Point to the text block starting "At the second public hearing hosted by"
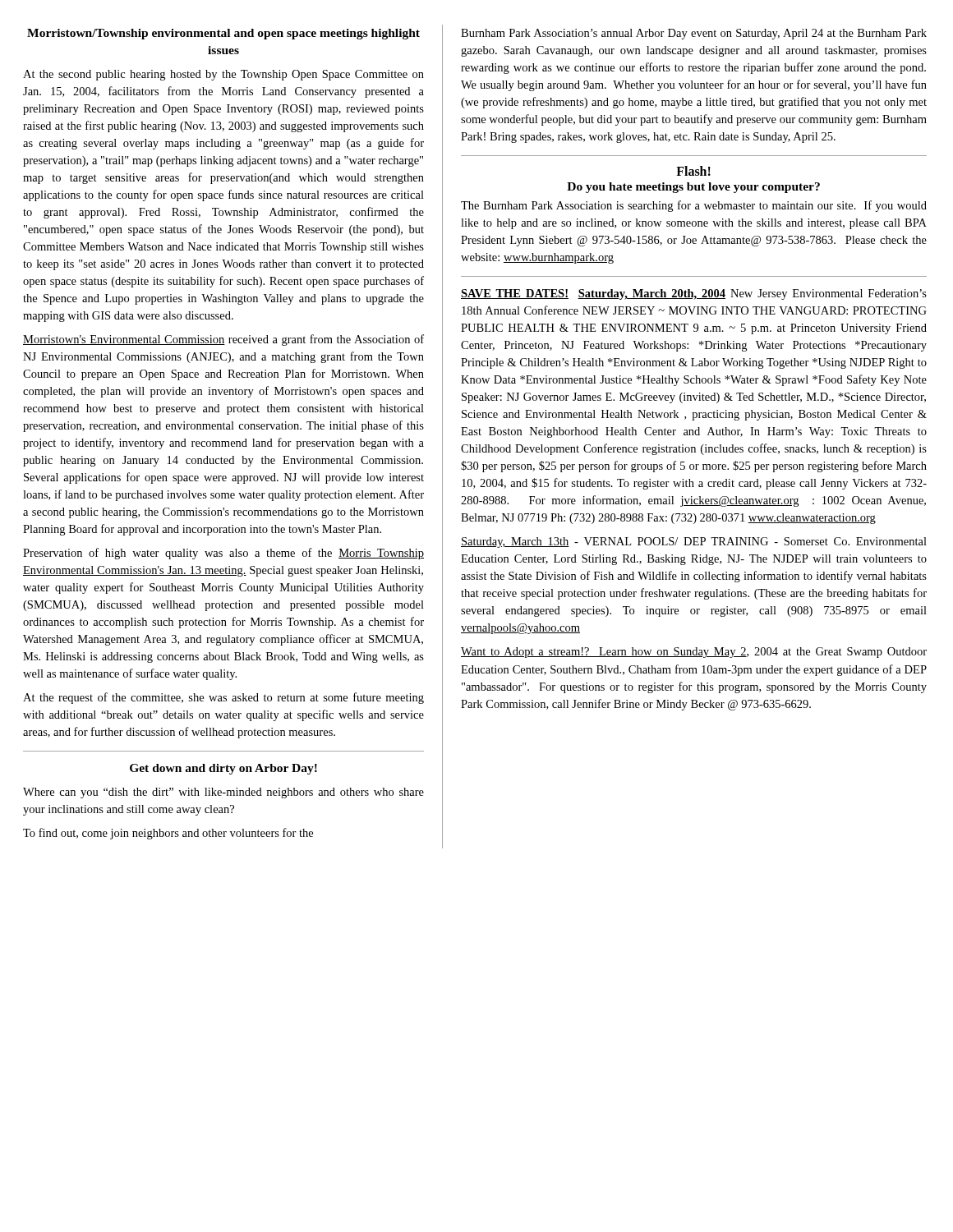 223,195
